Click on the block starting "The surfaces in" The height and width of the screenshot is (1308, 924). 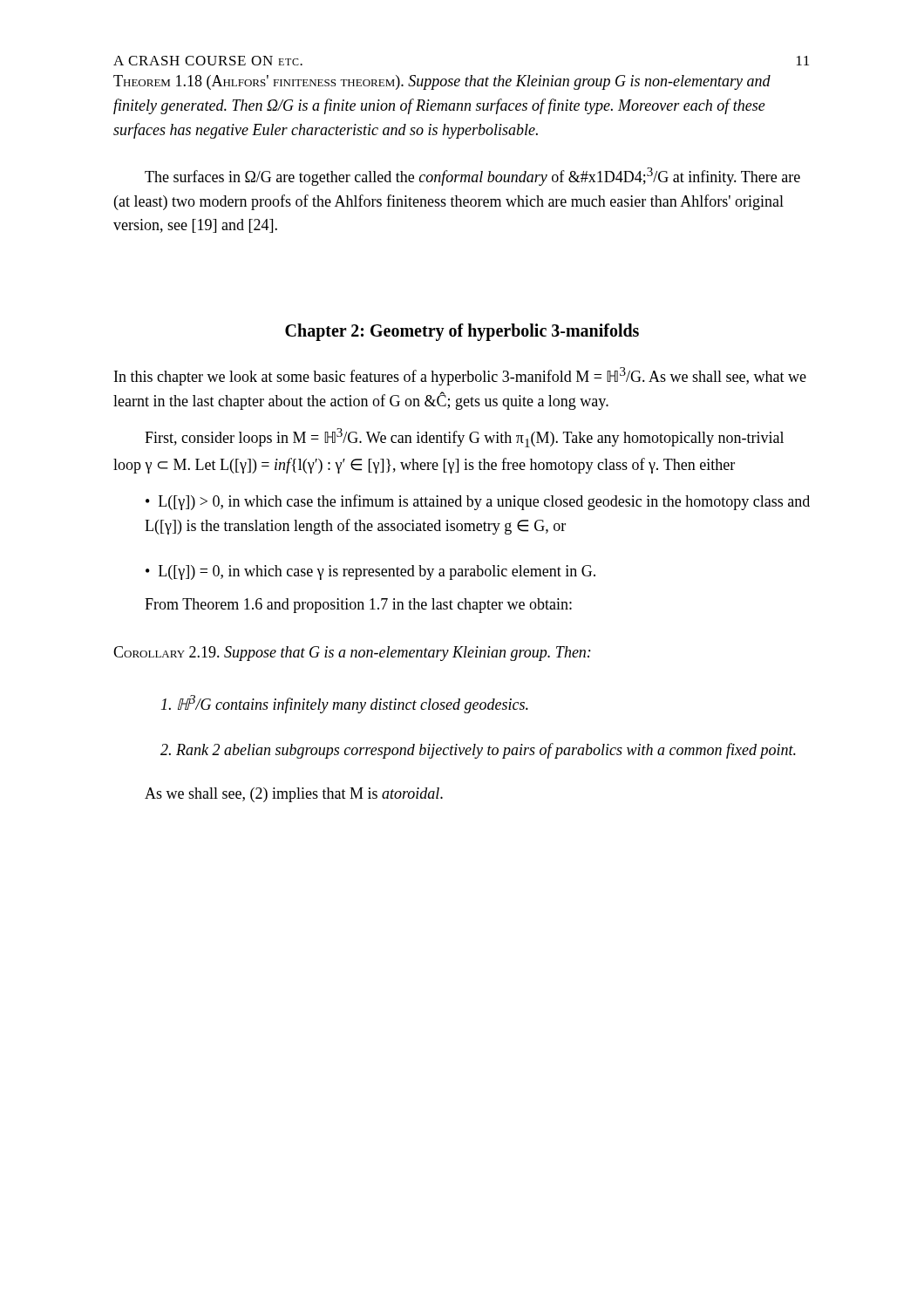[x=457, y=199]
